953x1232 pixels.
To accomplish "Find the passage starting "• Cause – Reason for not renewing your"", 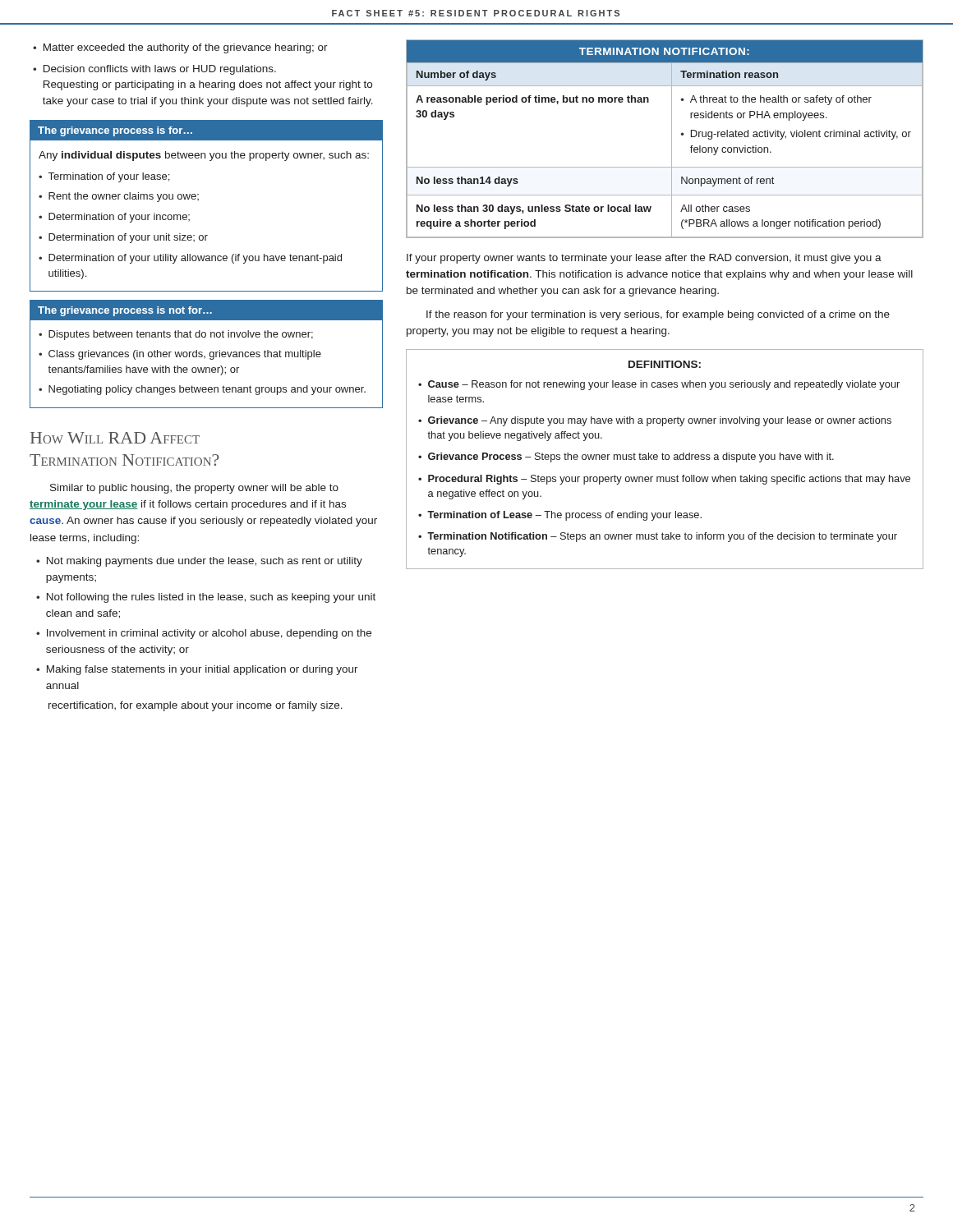I will 665,392.
